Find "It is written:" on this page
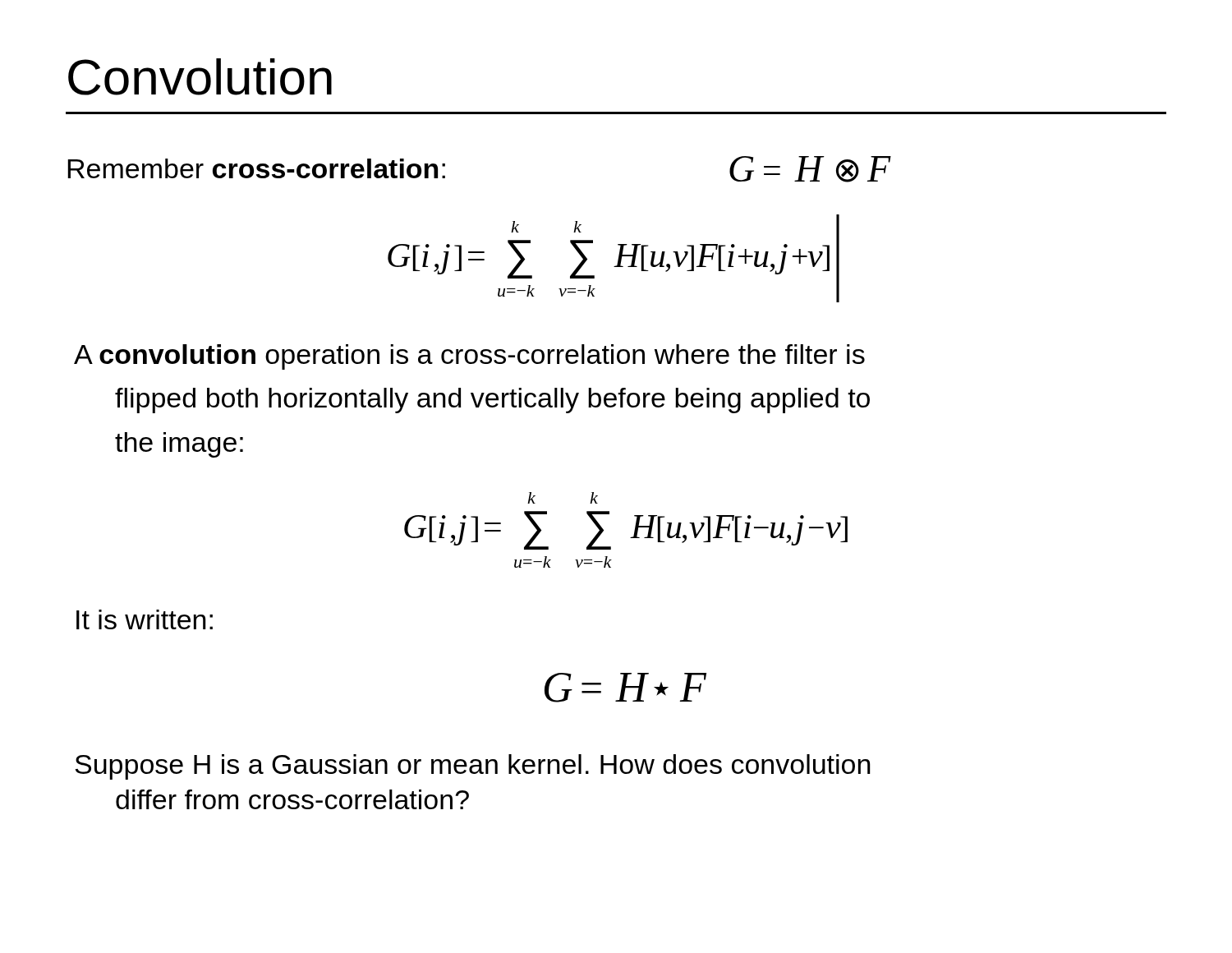The image size is (1232, 953). [x=145, y=619]
